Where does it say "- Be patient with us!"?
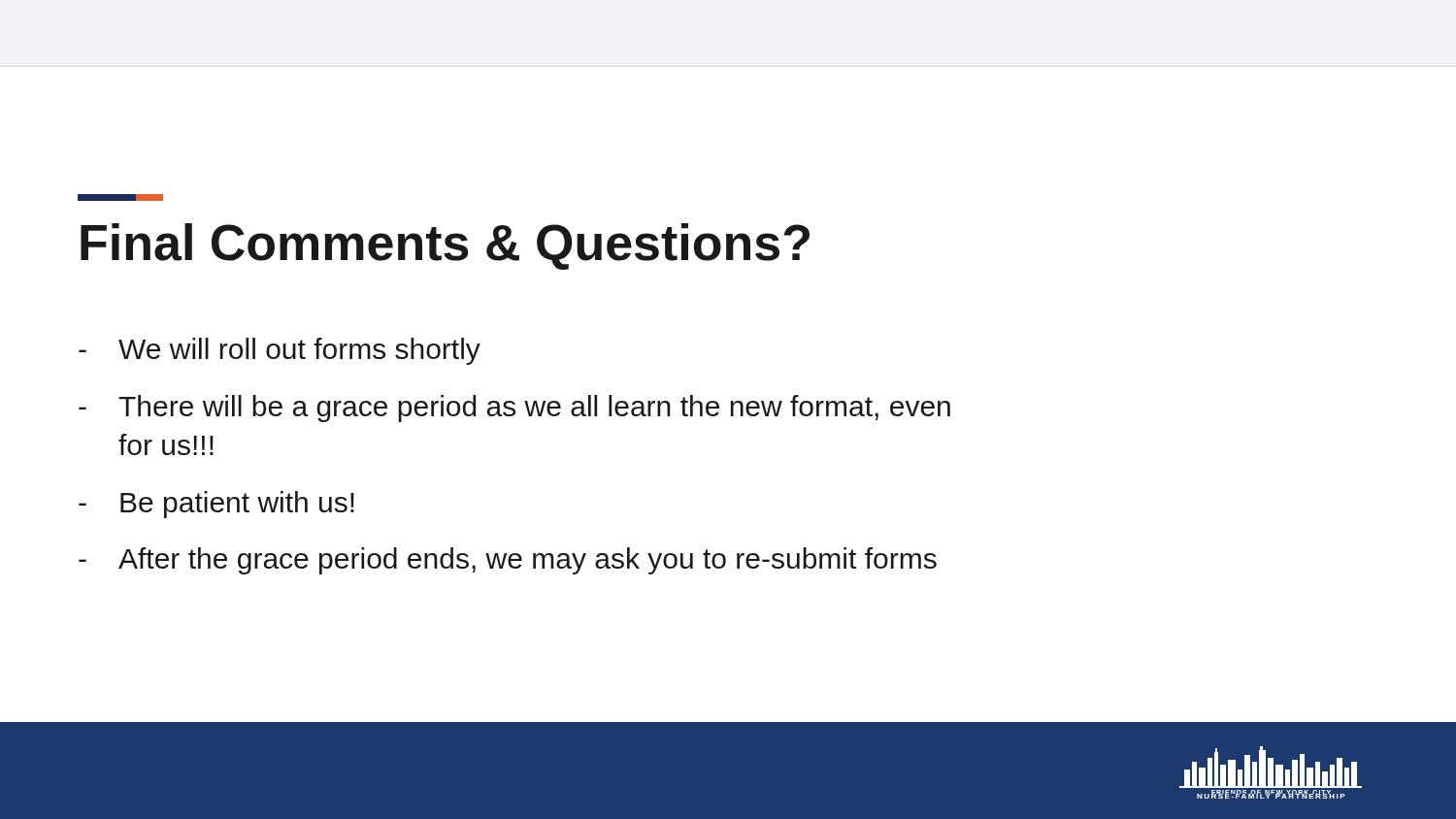The height and width of the screenshot is (819, 1456). (x=217, y=502)
